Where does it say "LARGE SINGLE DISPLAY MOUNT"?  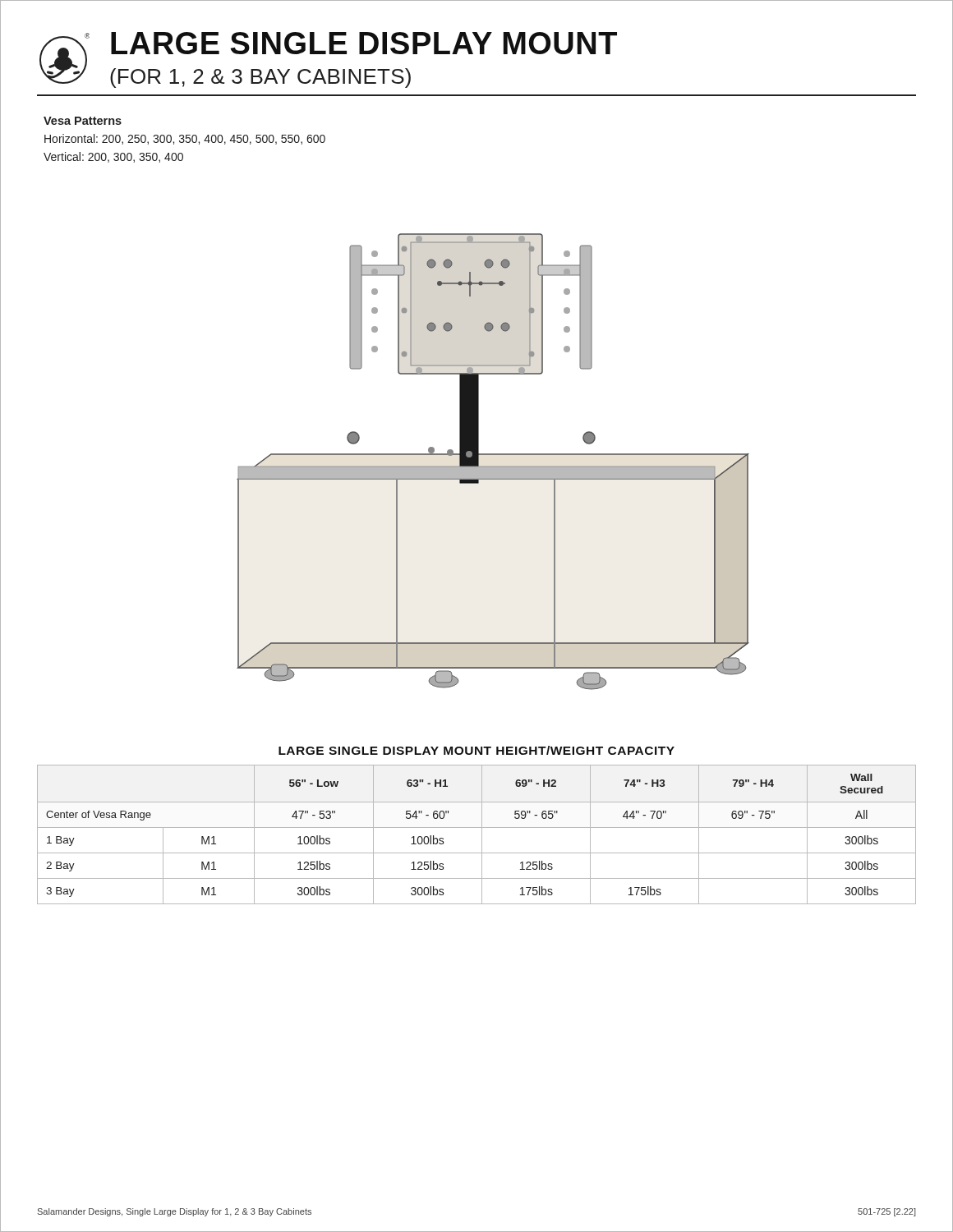364,44
